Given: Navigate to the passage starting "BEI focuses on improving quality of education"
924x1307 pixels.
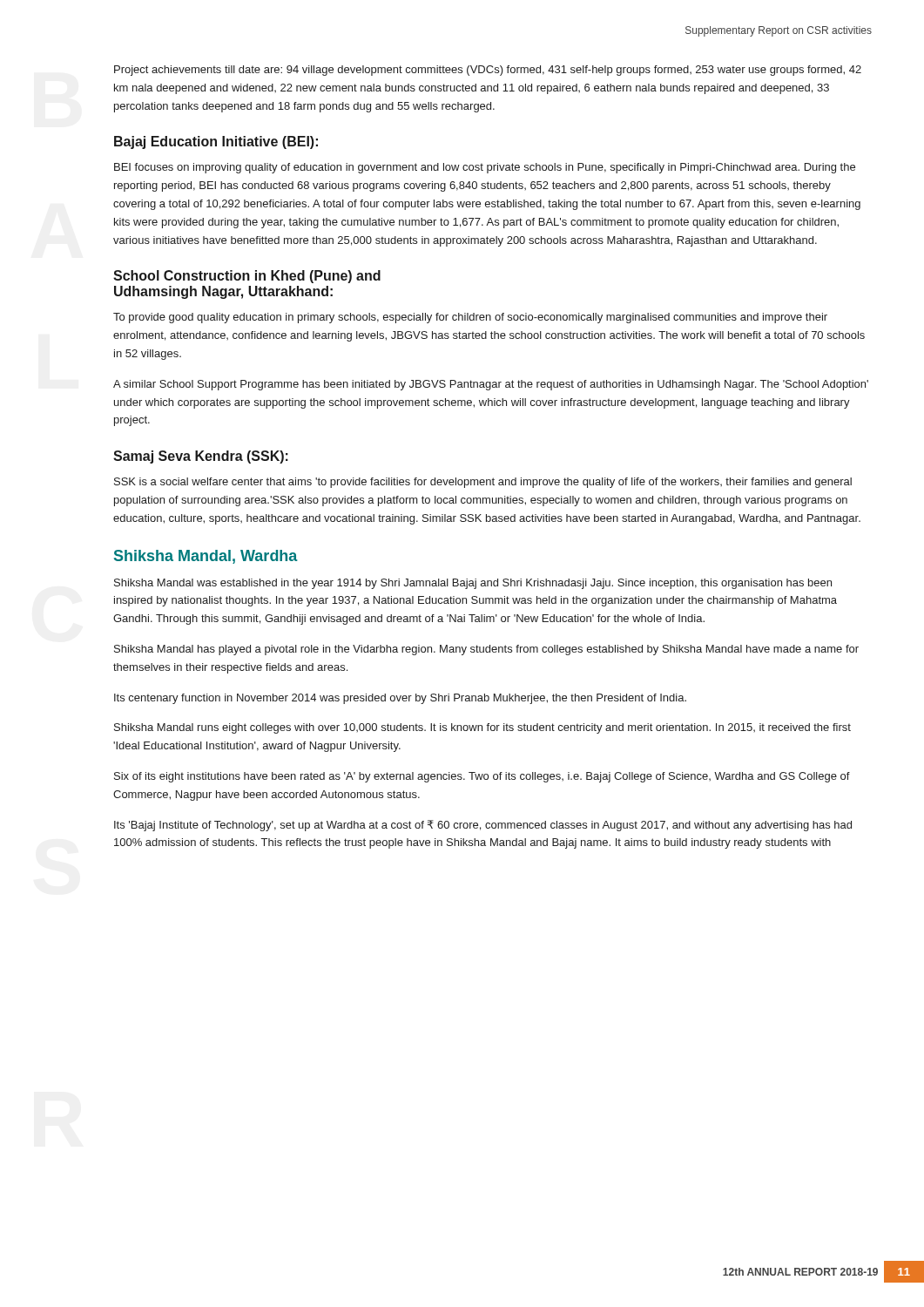Looking at the screenshot, I should pos(487,203).
